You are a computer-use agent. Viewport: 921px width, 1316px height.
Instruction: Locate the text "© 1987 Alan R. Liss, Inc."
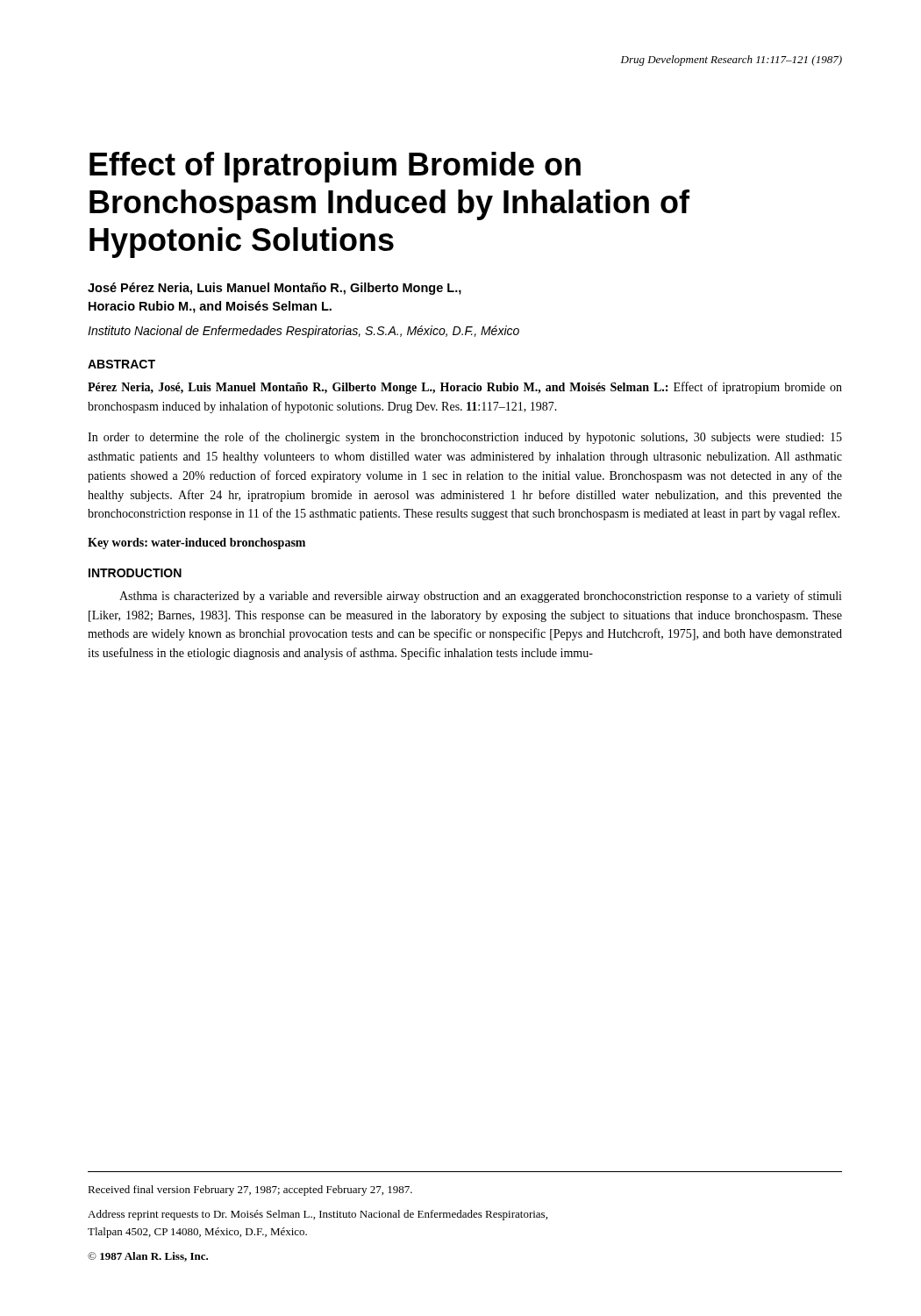[148, 1256]
